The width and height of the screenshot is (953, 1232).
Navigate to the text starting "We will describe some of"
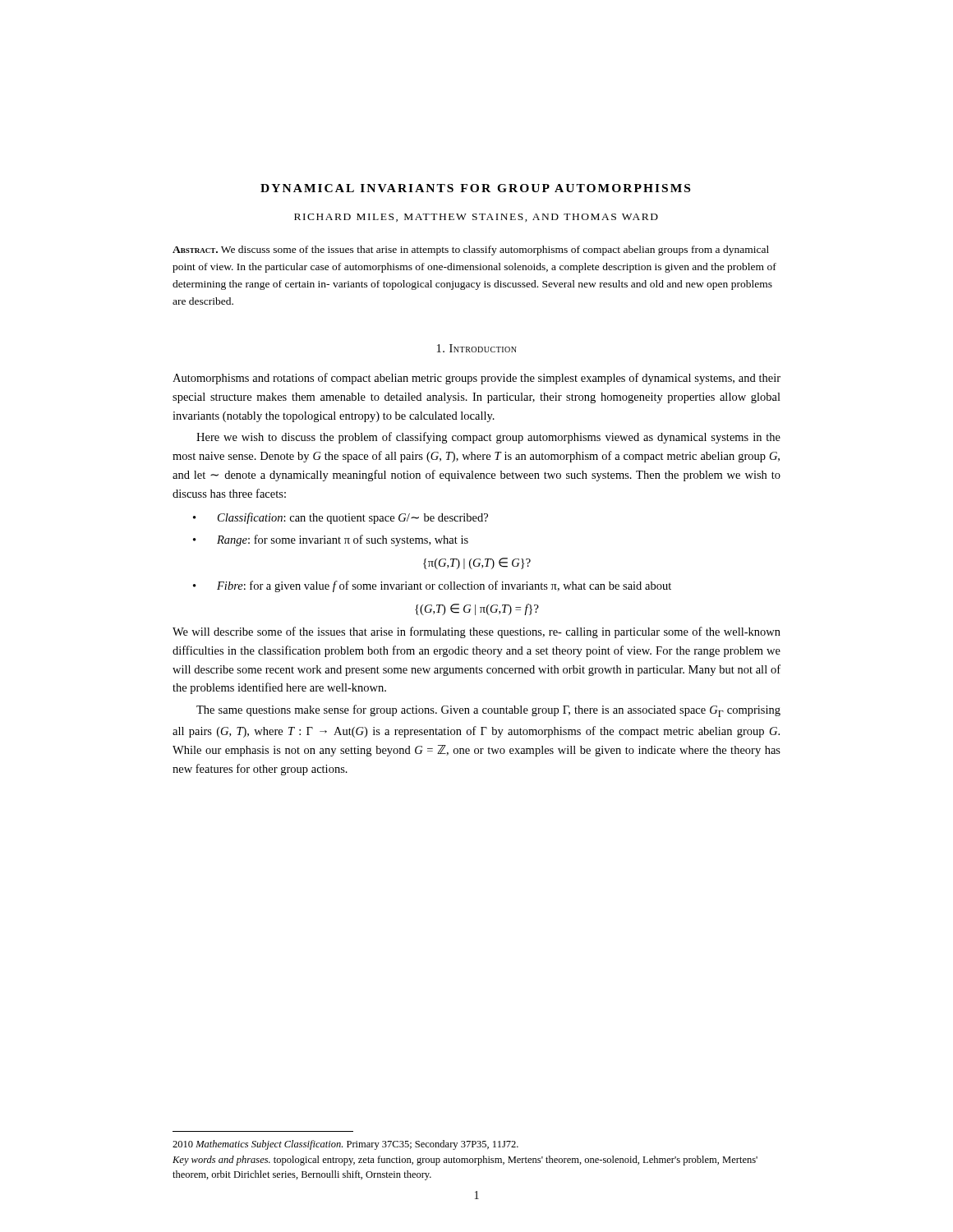coord(476,660)
